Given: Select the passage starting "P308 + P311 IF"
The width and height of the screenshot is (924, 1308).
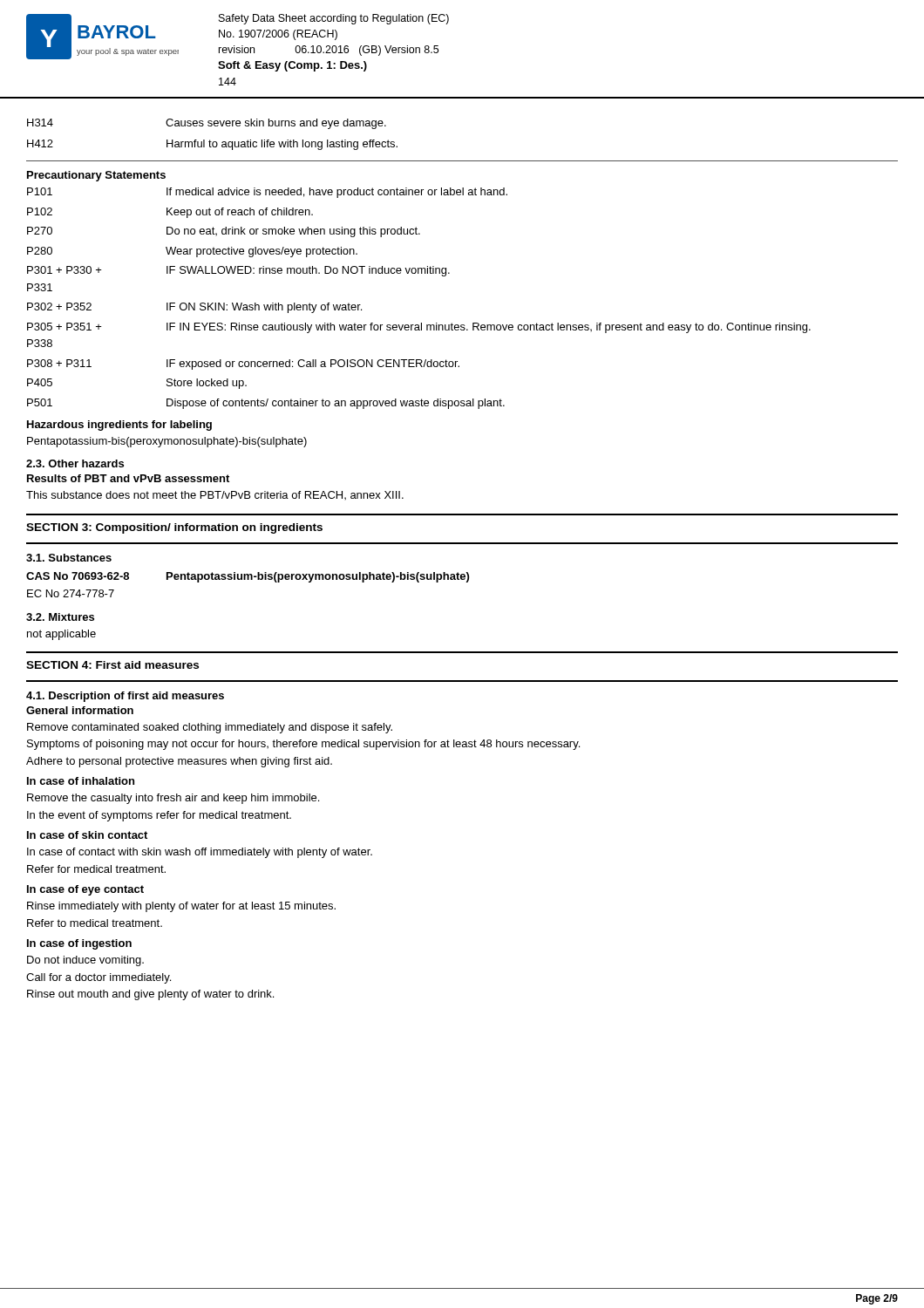Looking at the screenshot, I should tap(462, 363).
